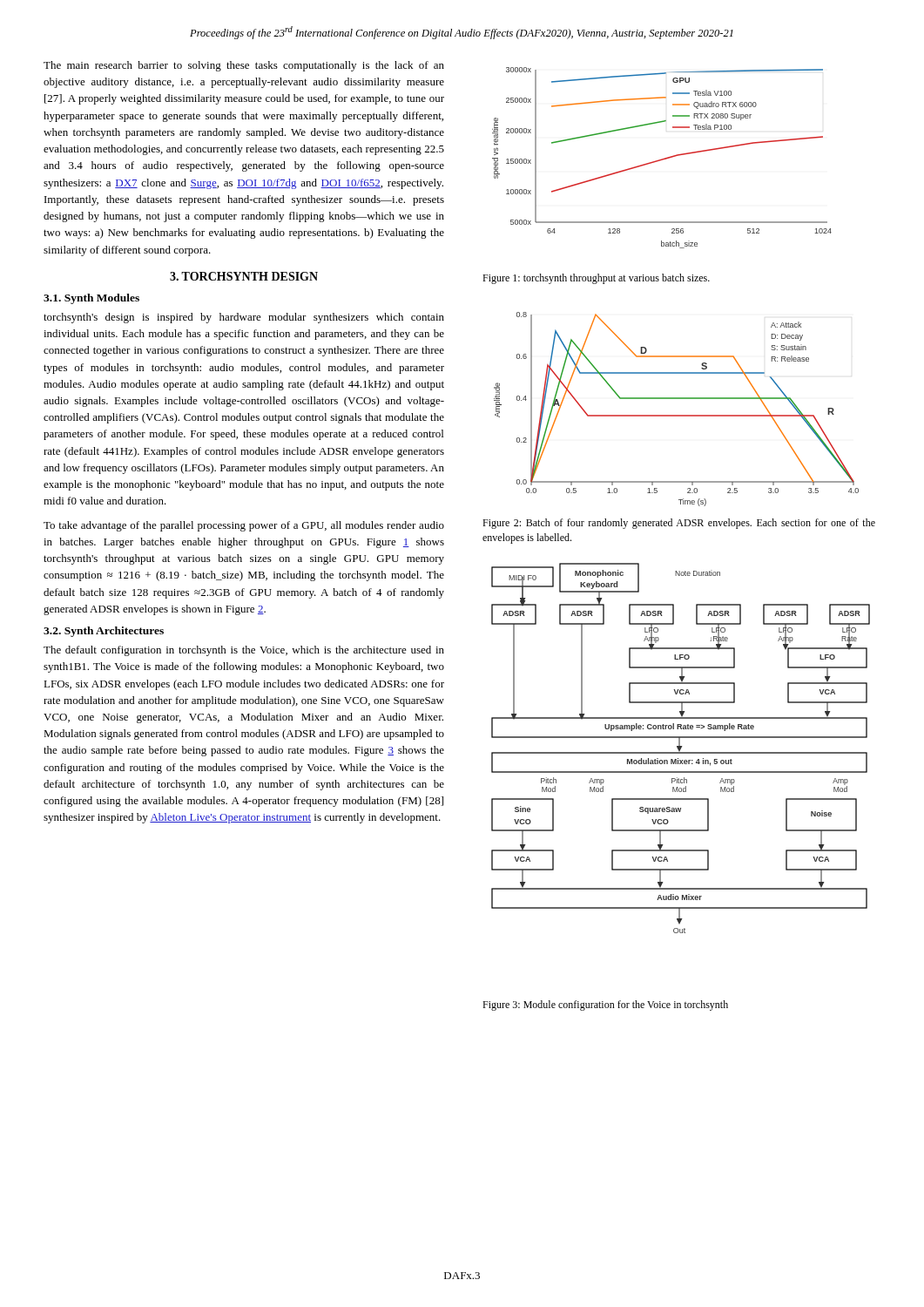Point to the block beginning "torchsynth's design is inspired by"
The height and width of the screenshot is (1307, 924).
(x=244, y=463)
